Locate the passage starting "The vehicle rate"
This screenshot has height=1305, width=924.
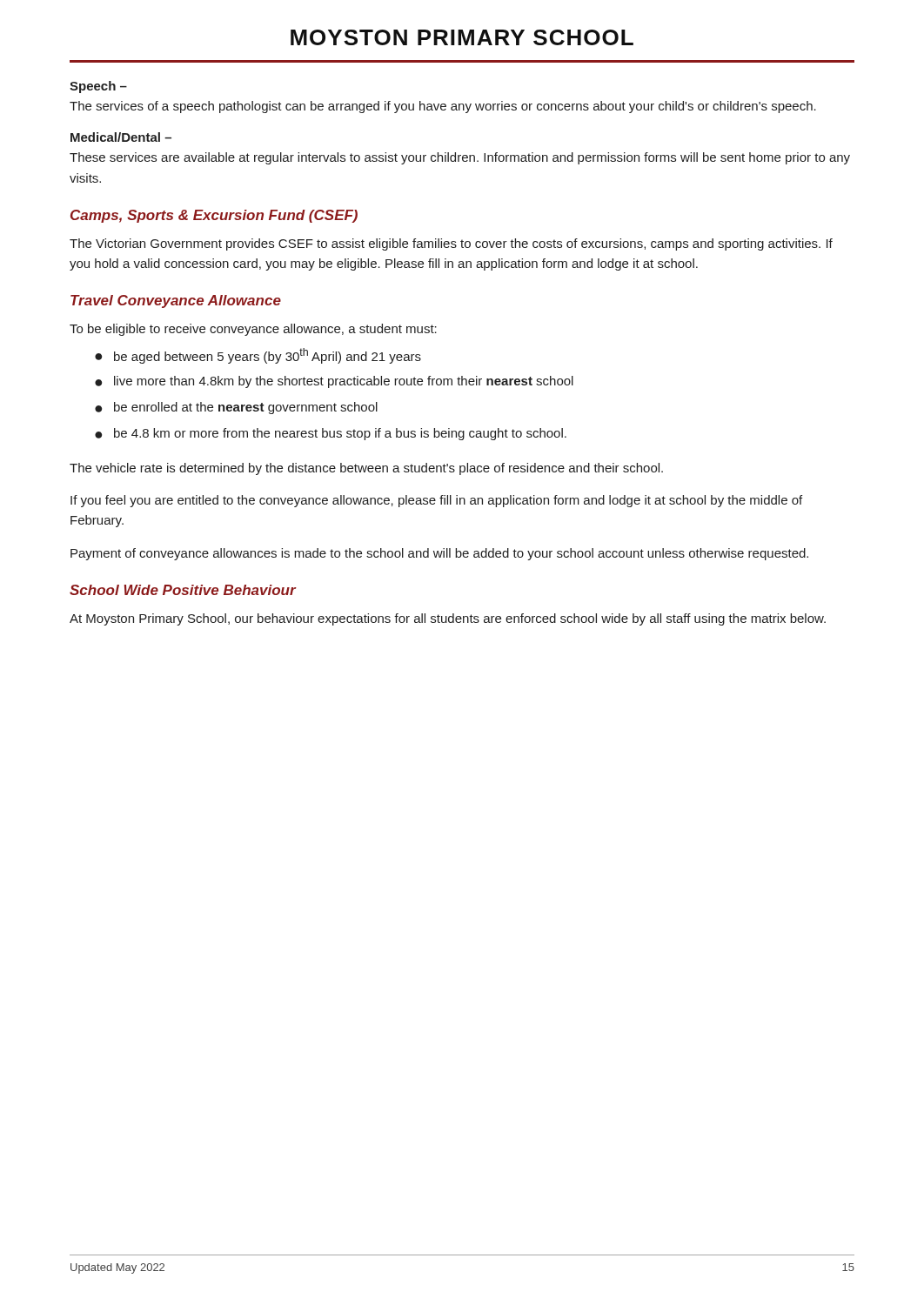tap(367, 468)
